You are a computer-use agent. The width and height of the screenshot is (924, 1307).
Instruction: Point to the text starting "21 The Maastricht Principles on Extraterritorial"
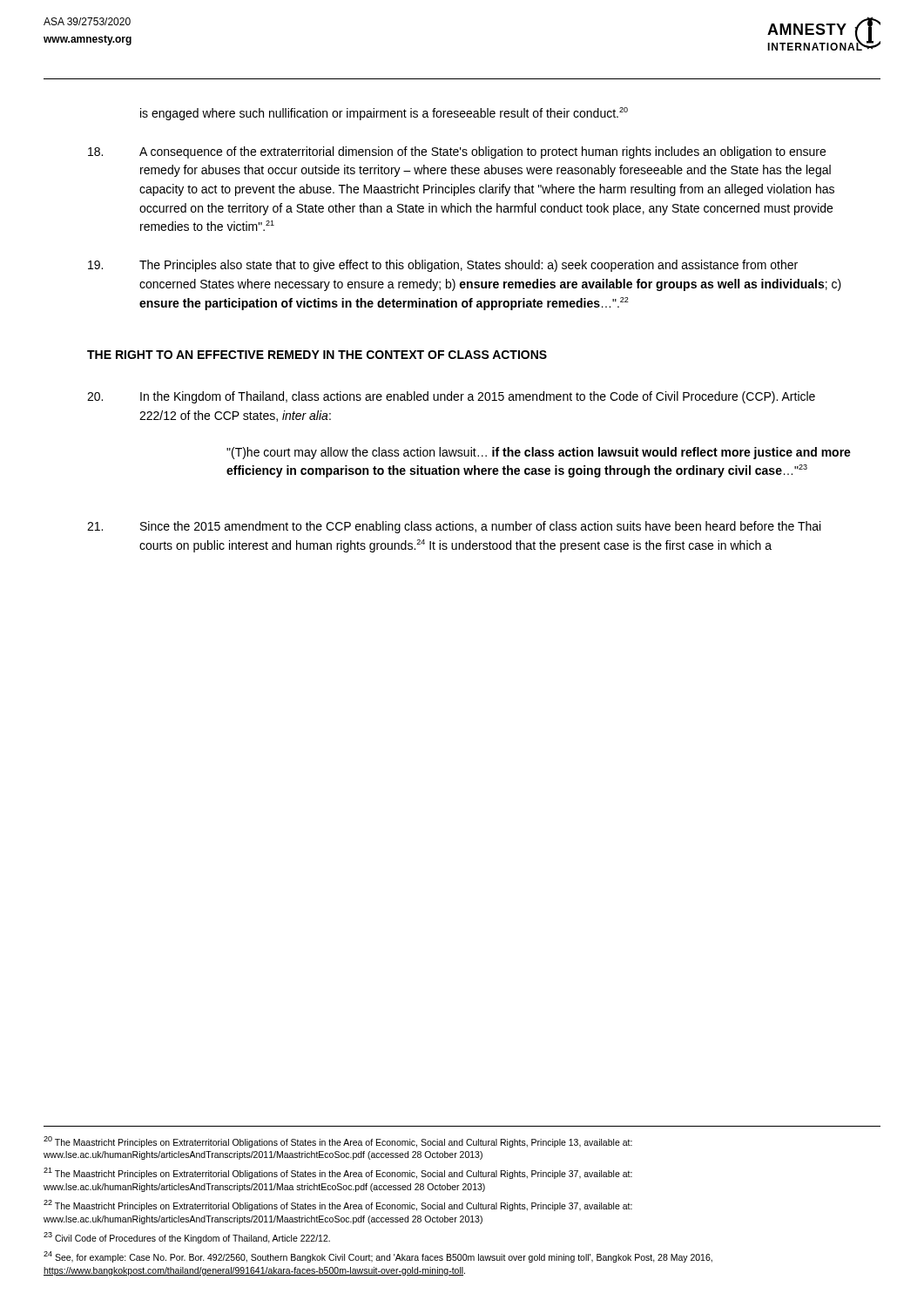pos(338,1179)
